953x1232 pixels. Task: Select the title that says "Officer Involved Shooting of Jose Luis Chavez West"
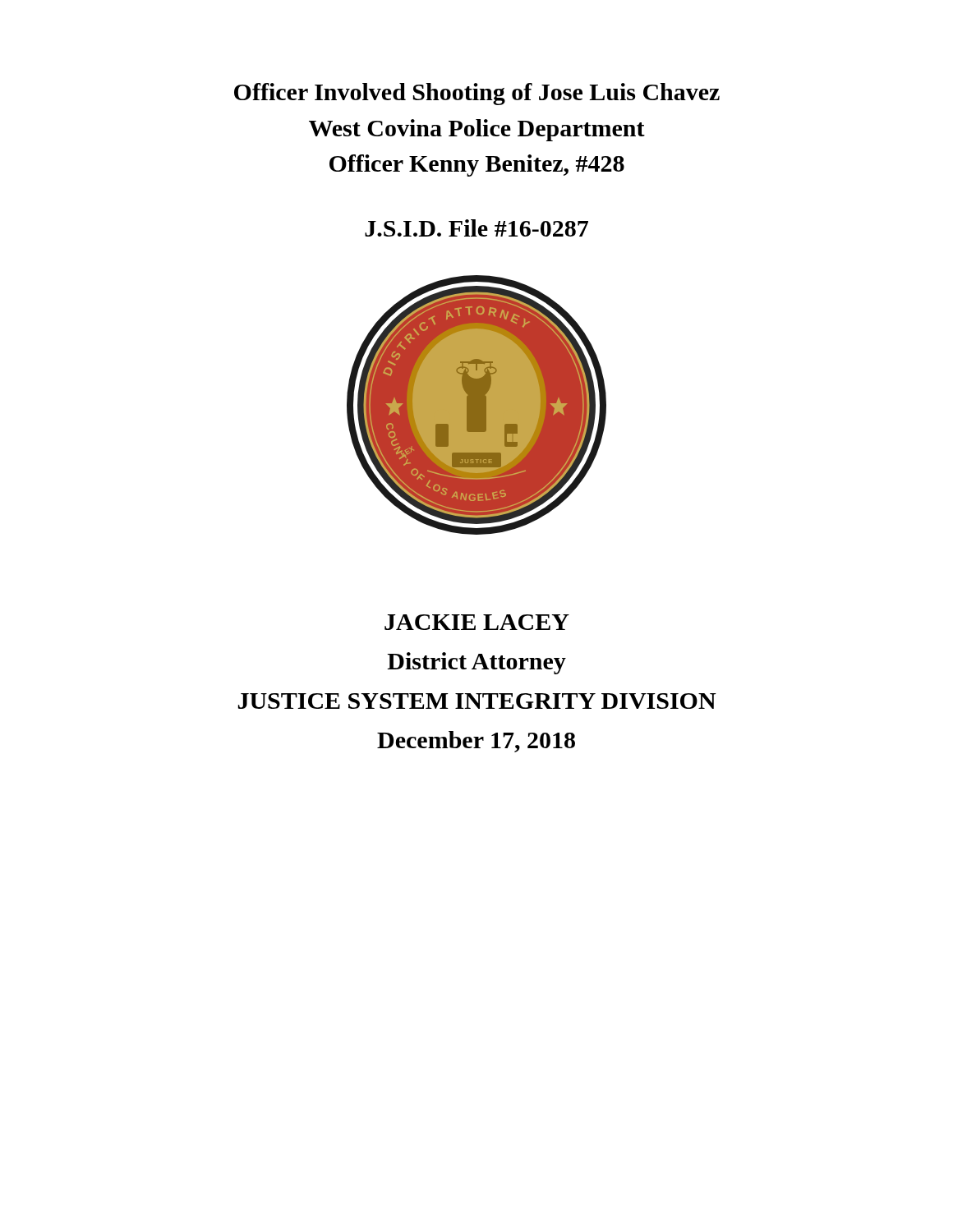coord(476,128)
